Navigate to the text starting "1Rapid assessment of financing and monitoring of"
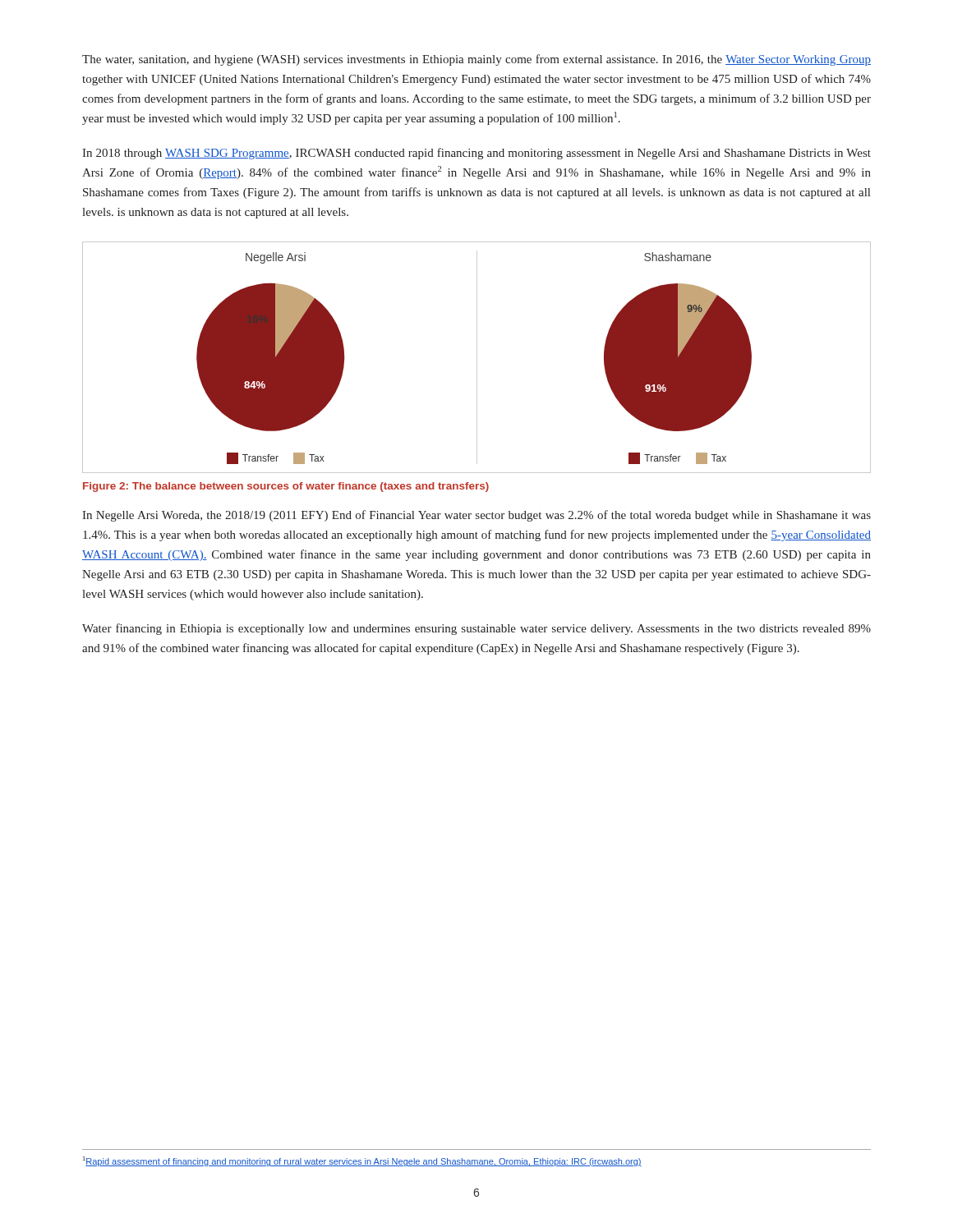The height and width of the screenshot is (1232, 953). [x=362, y=1161]
